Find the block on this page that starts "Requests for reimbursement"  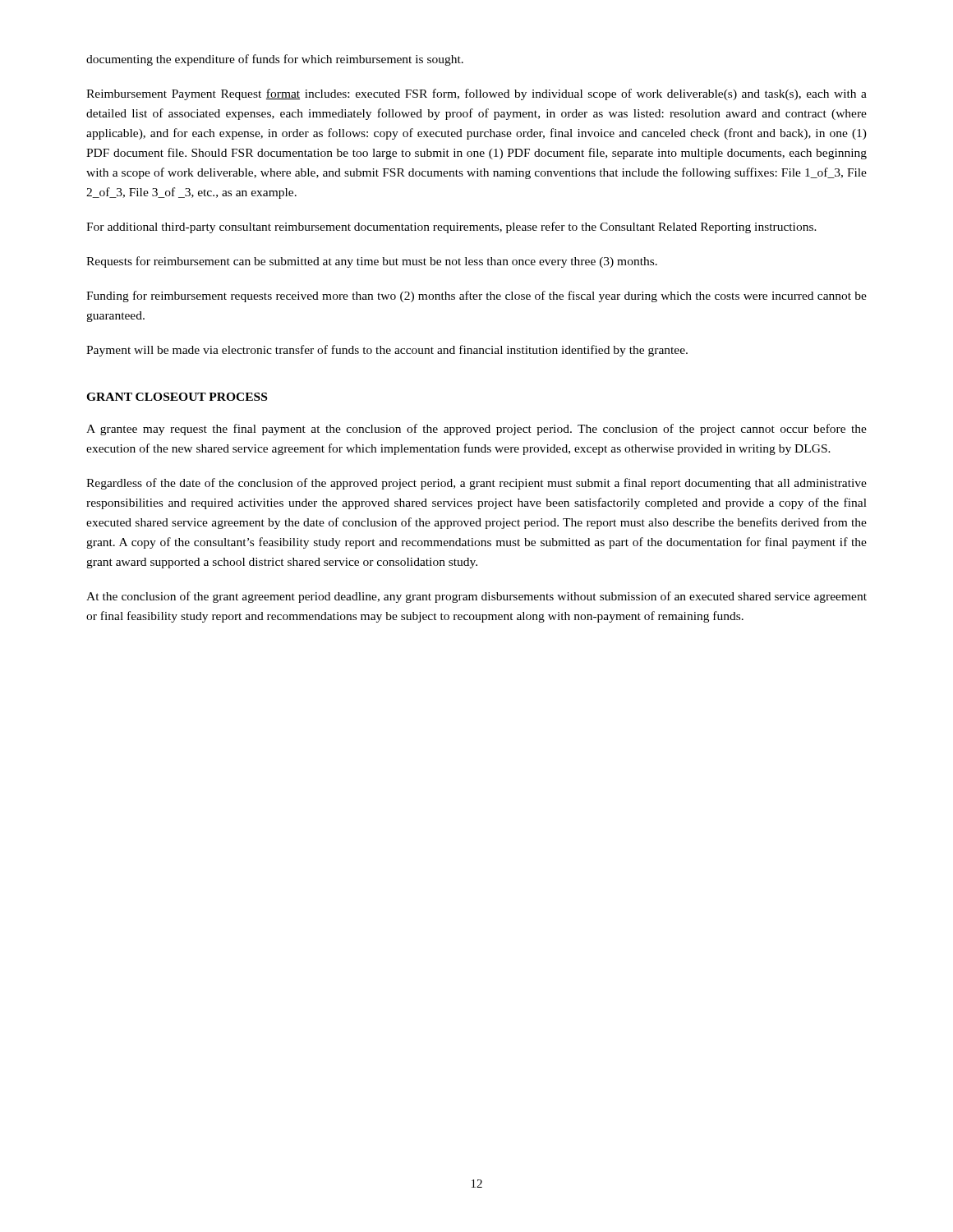pyautogui.click(x=476, y=261)
